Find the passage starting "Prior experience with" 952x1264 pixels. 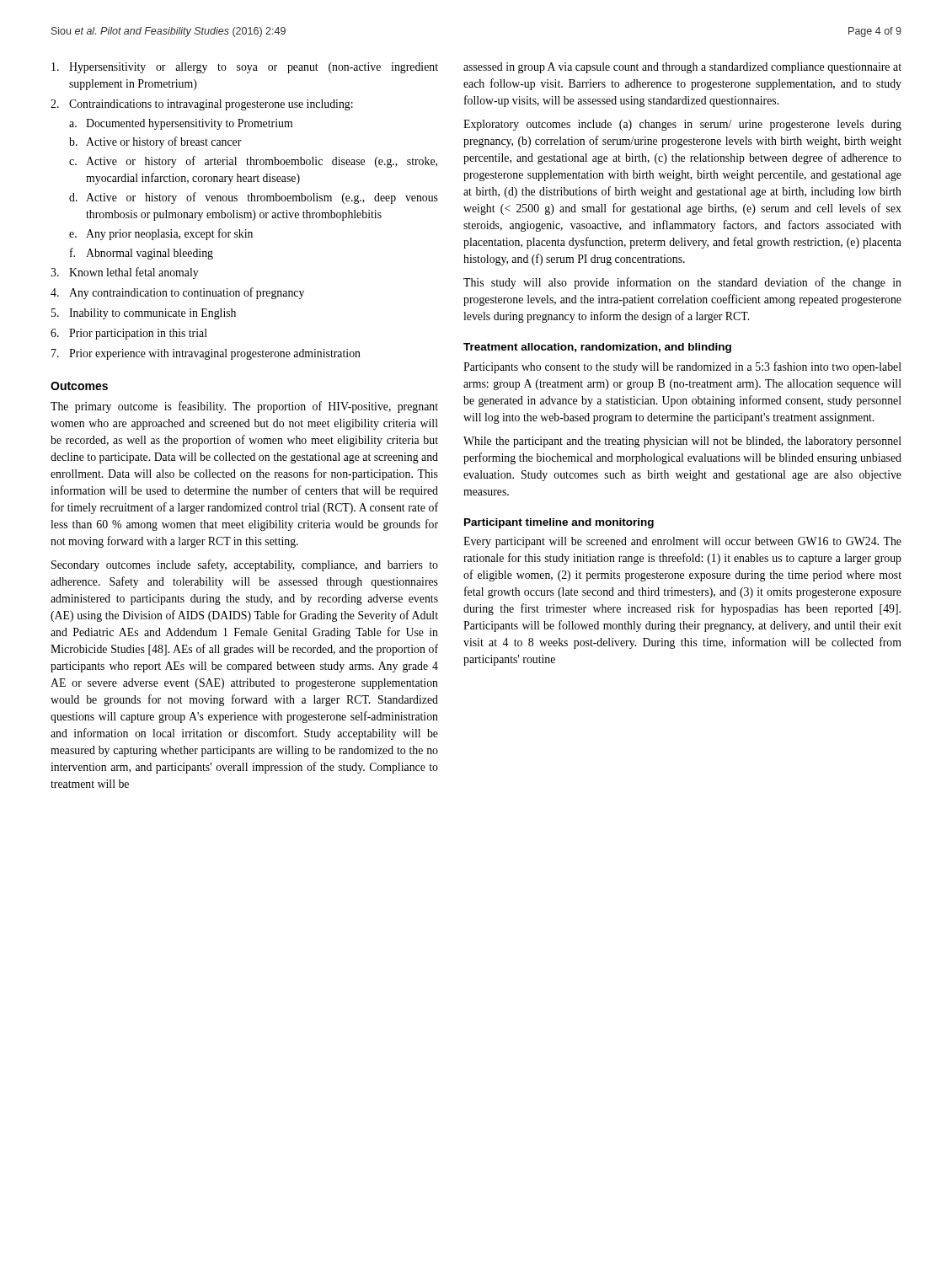(x=244, y=354)
